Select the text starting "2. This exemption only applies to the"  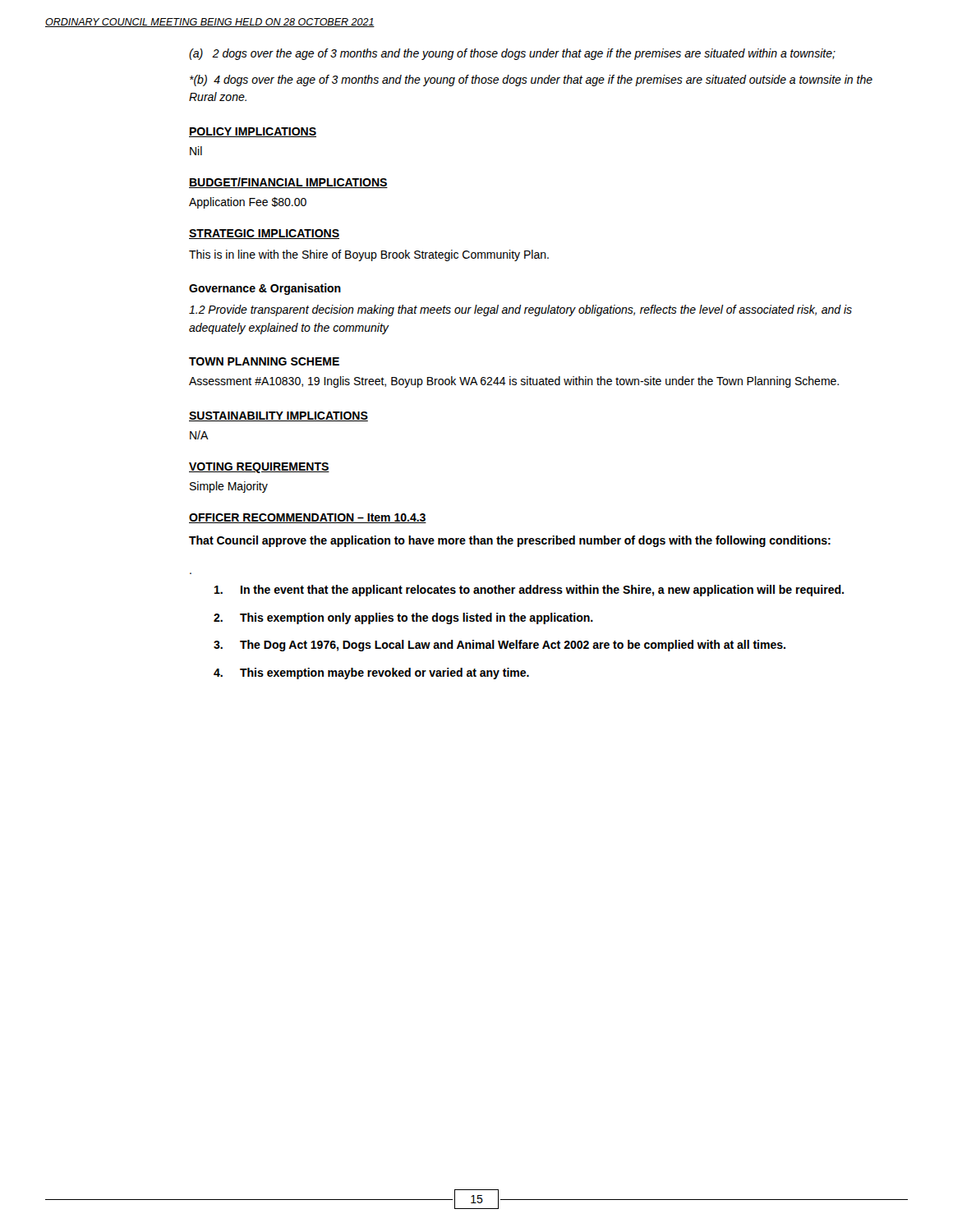[550, 618]
